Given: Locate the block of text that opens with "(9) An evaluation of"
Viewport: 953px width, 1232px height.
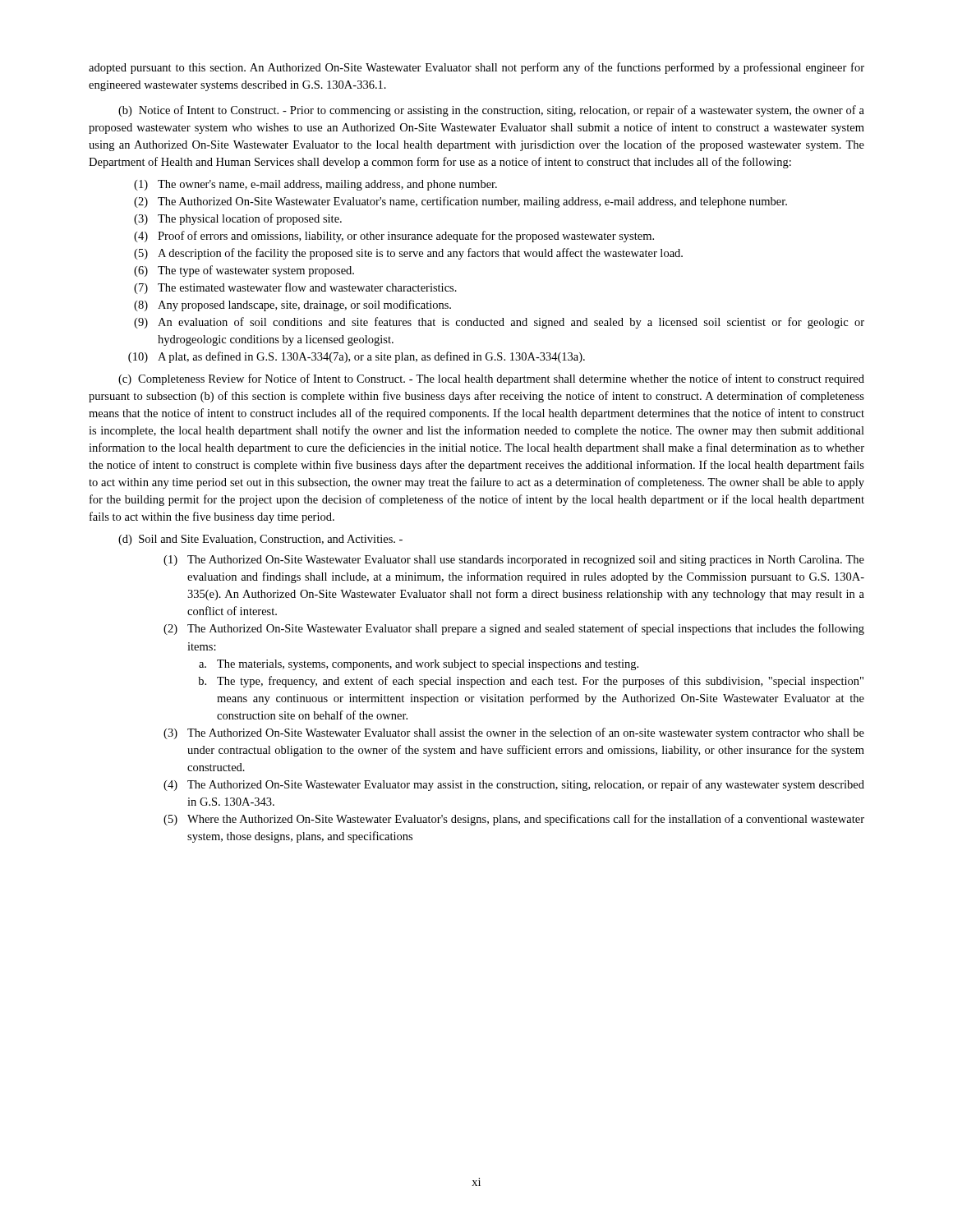Looking at the screenshot, I should click(476, 331).
